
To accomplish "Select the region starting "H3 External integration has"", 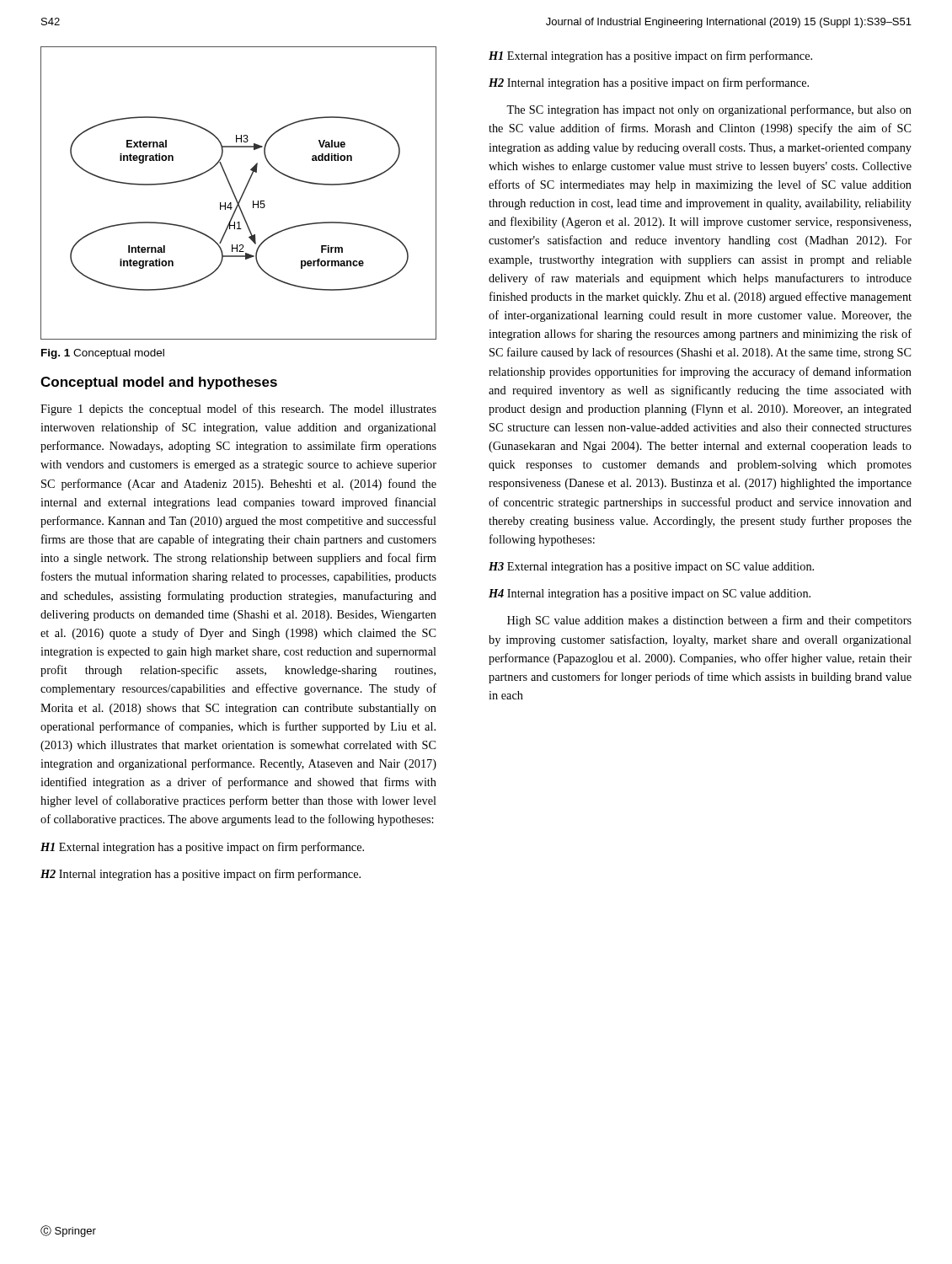I will [x=700, y=566].
